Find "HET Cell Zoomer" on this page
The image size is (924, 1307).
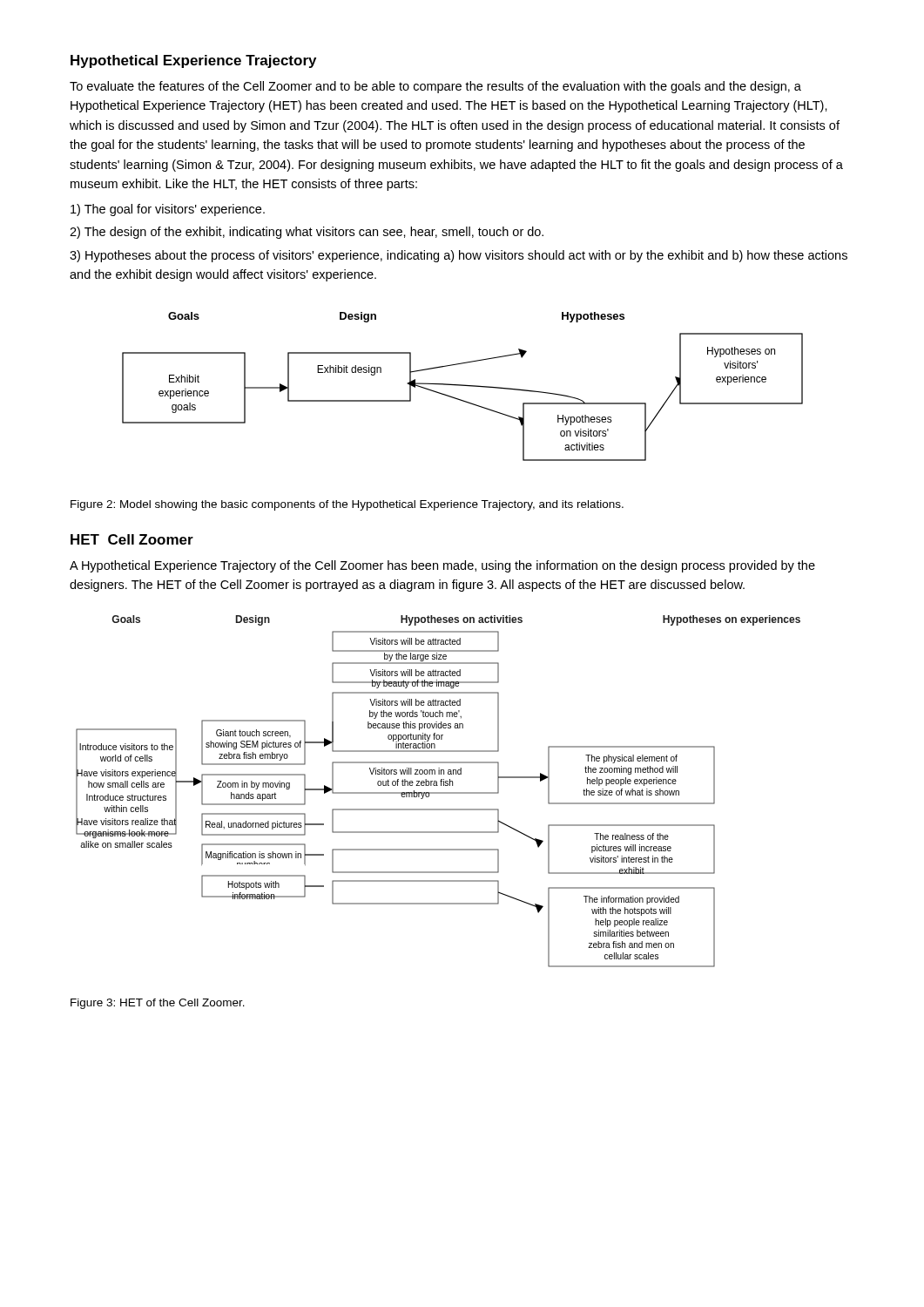coord(131,540)
